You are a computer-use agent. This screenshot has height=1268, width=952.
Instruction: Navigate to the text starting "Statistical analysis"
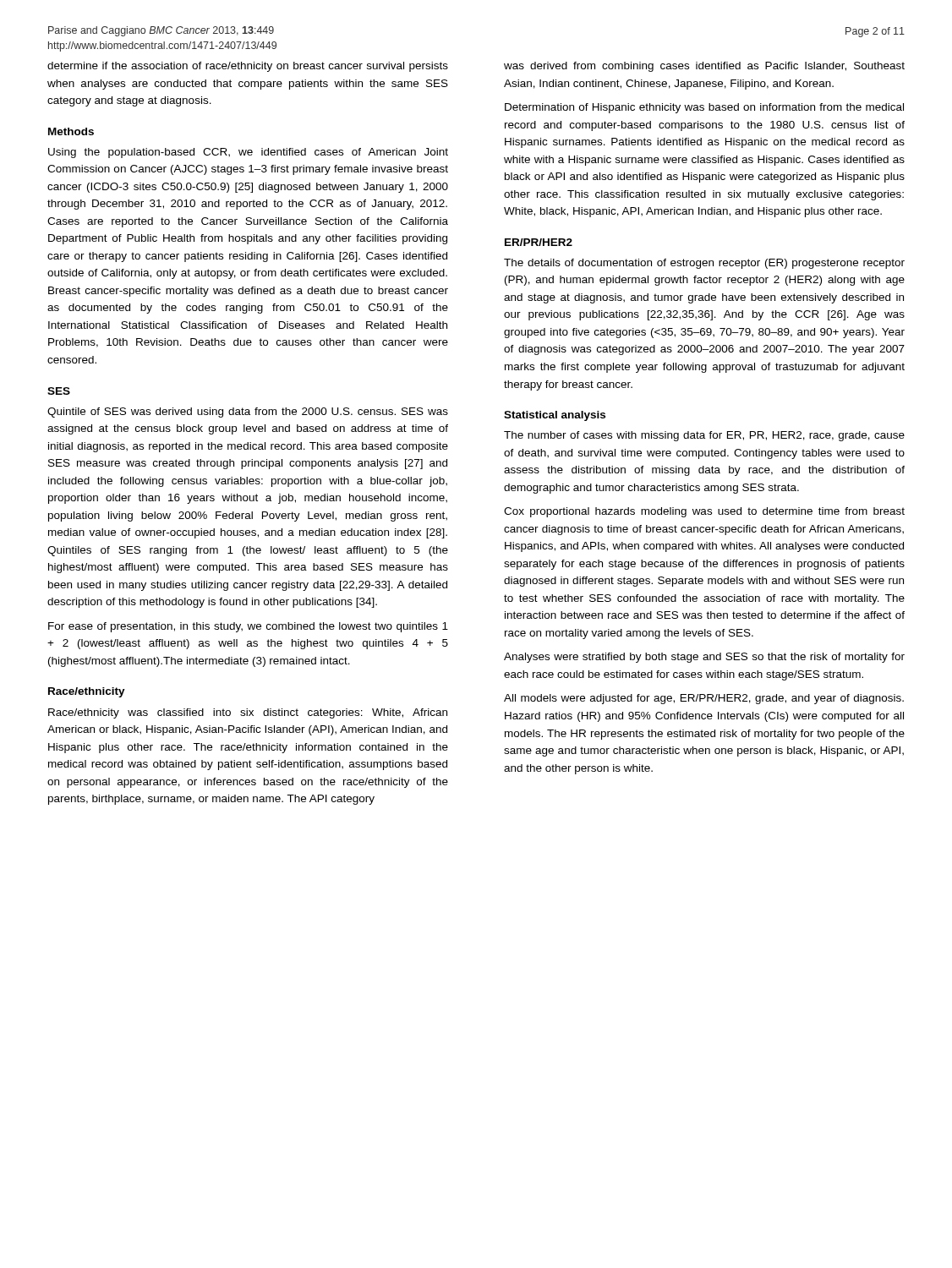(x=555, y=415)
